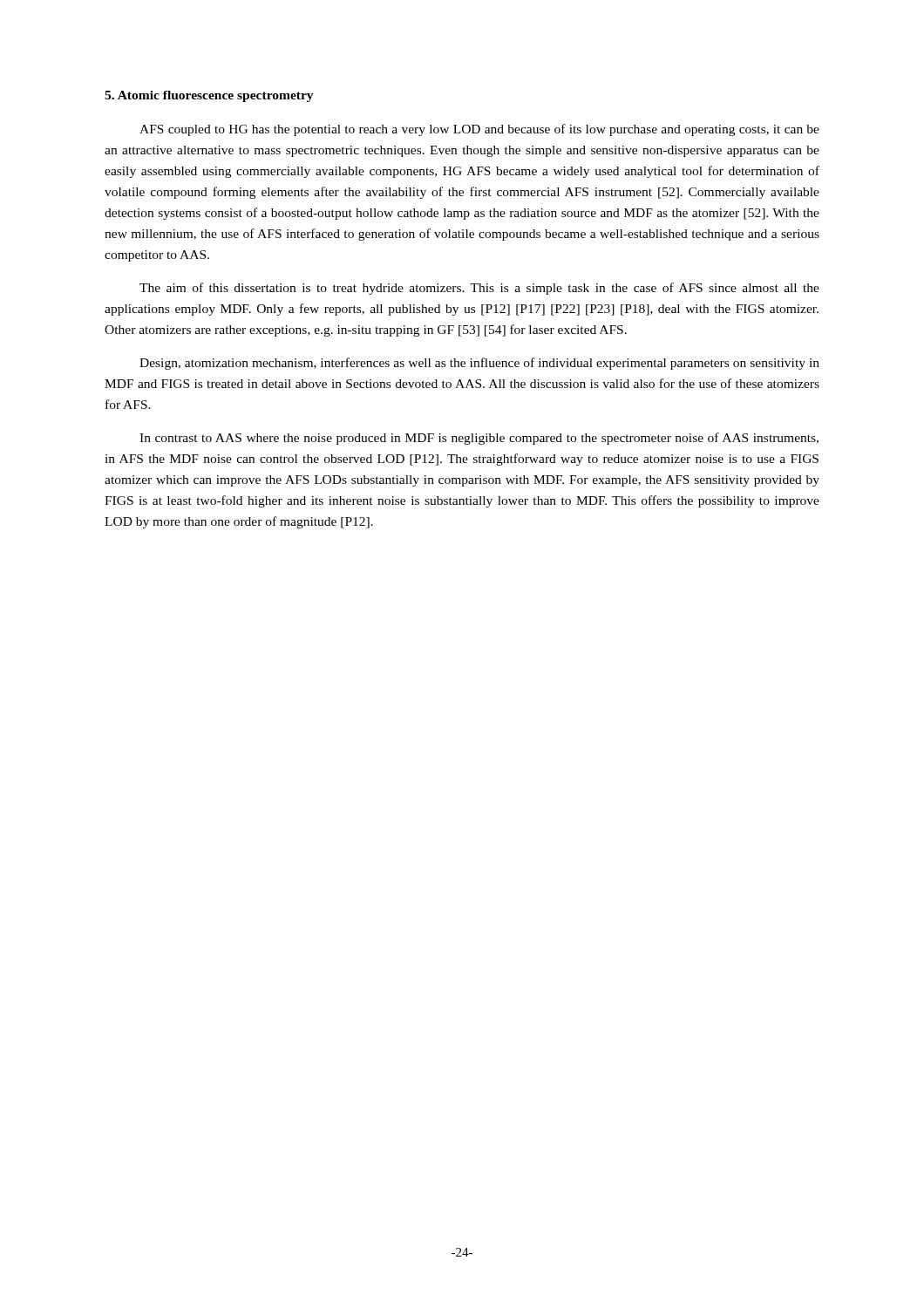Locate the text starting "AFS coupled to HG"
Screen dimensions: 1308x924
pyautogui.click(x=462, y=191)
